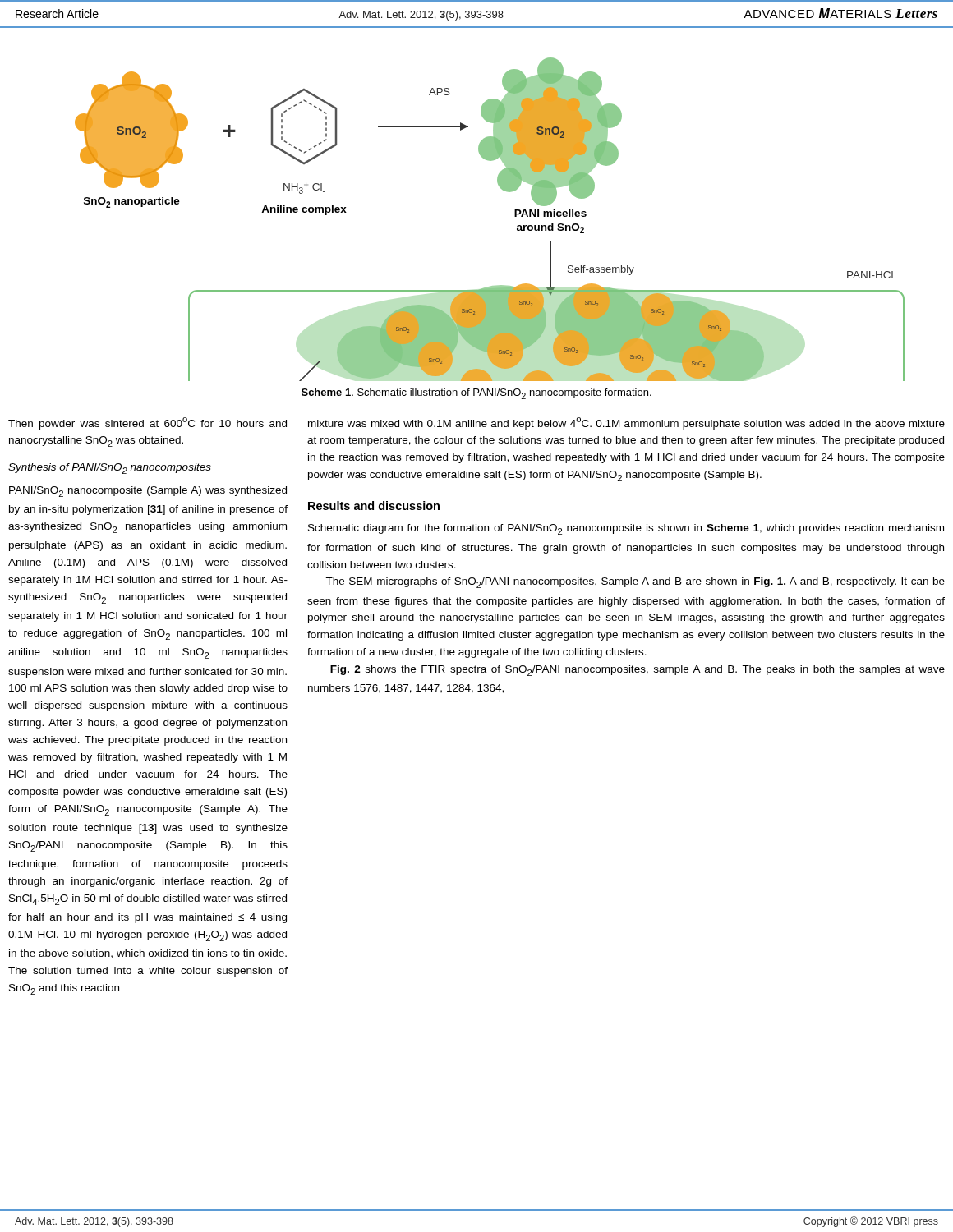Point to the element starting "Then powder was sintered at 600oC for 10"
Screen dimensions: 1232x953
click(x=148, y=431)
